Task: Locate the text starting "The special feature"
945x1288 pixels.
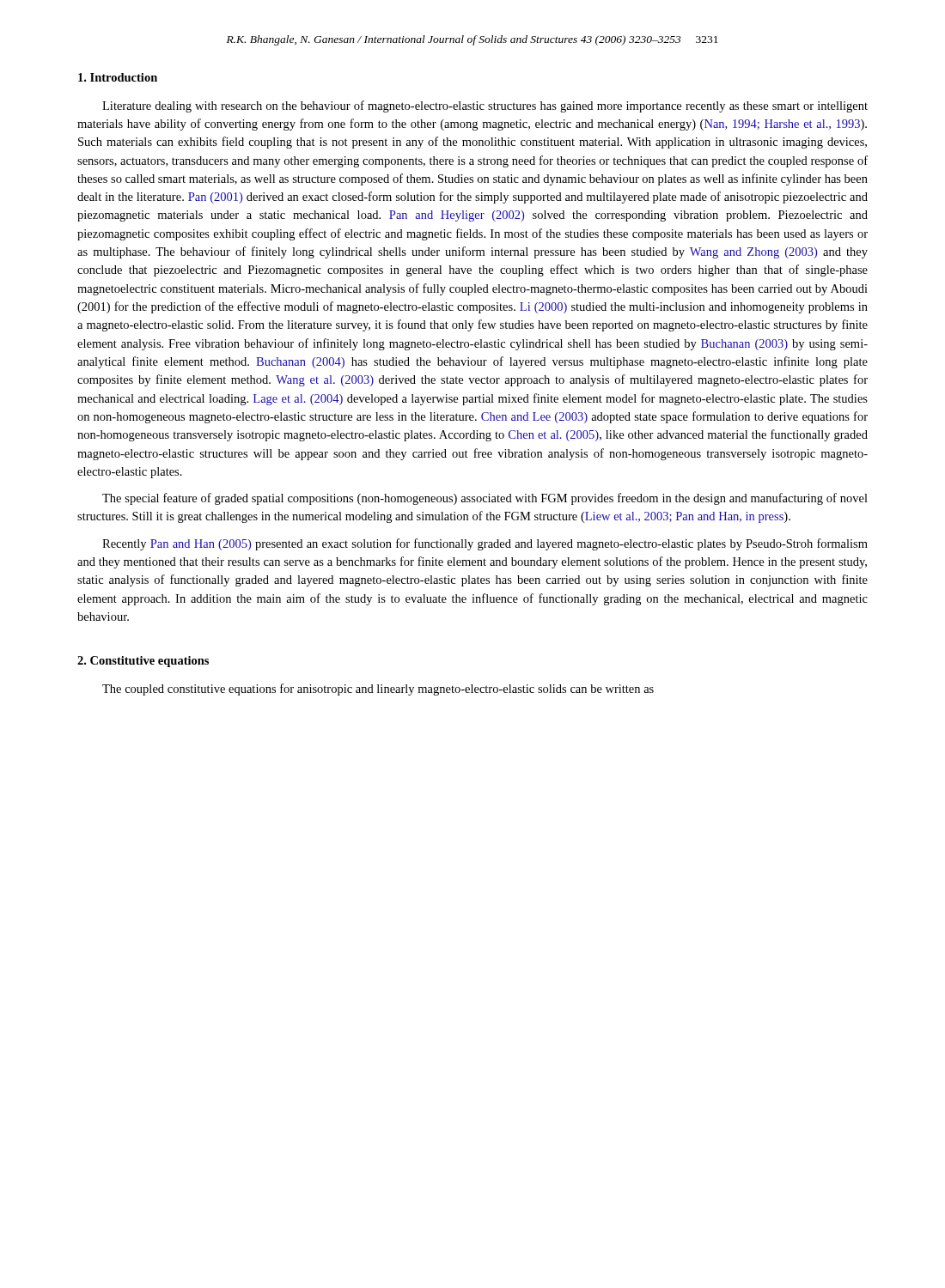Action: [x=472, y=508]
